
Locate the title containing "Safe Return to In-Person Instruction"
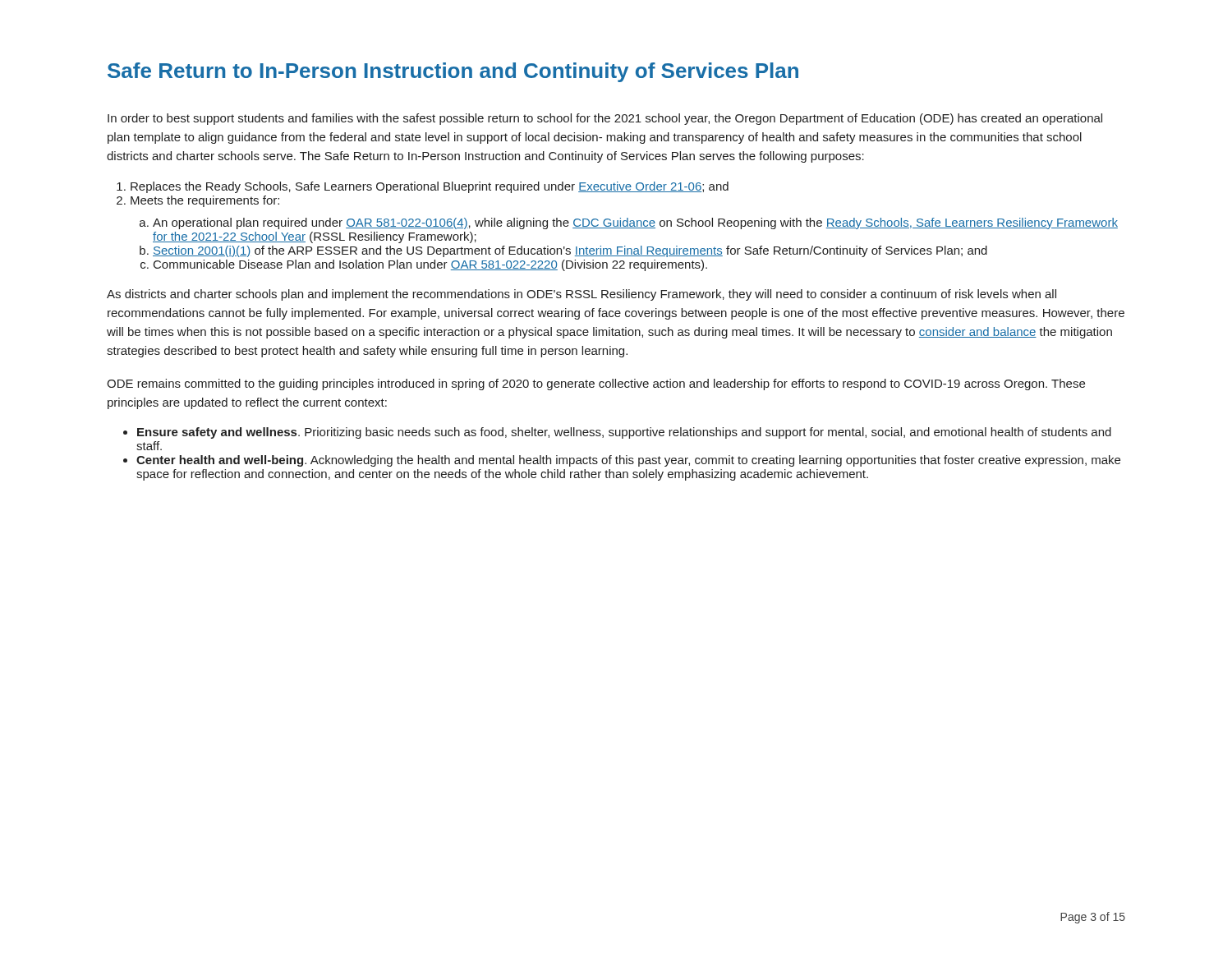pyautogui.click(x=616, y=71)
